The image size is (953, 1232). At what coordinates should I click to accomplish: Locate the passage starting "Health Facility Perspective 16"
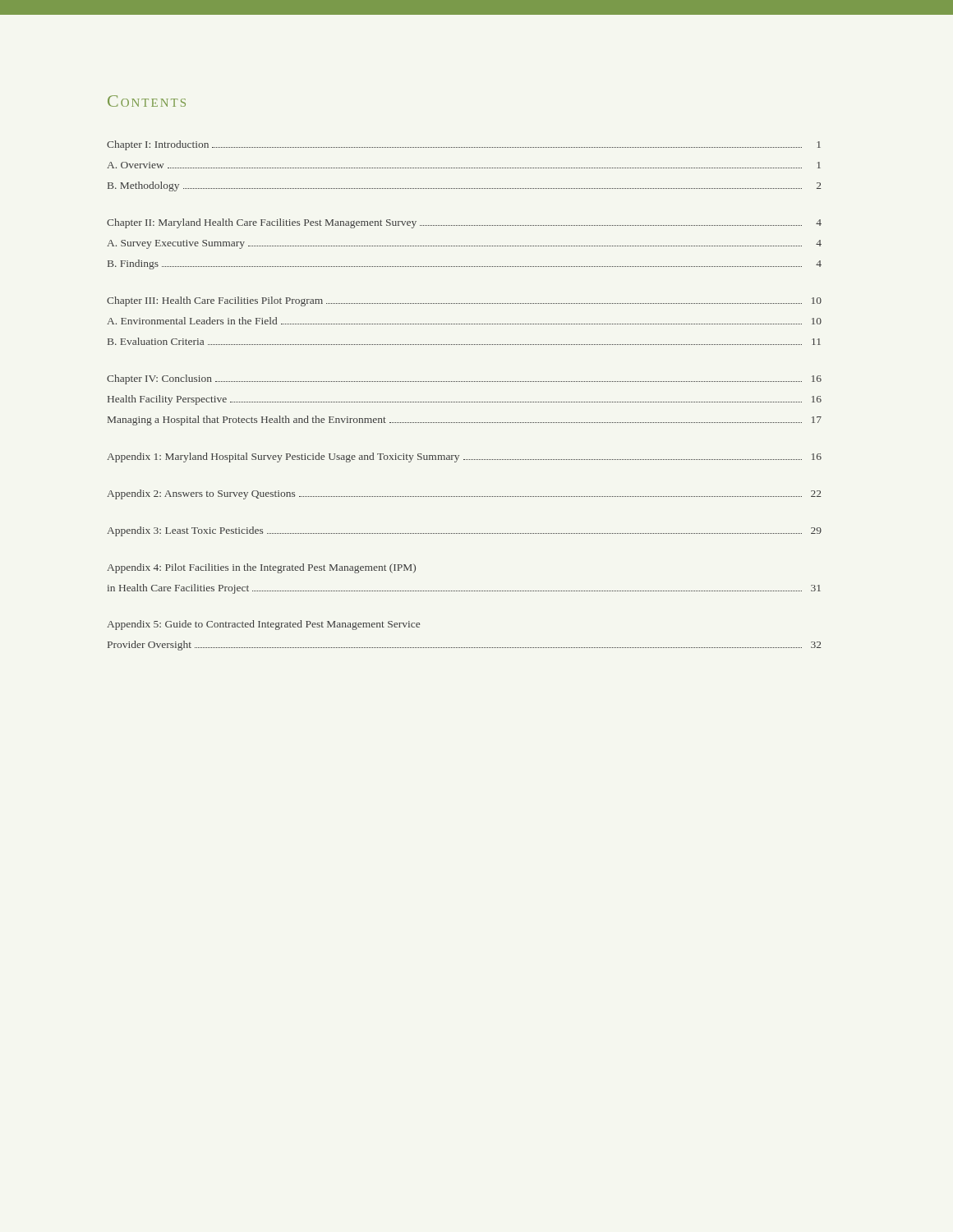(464, 399)
